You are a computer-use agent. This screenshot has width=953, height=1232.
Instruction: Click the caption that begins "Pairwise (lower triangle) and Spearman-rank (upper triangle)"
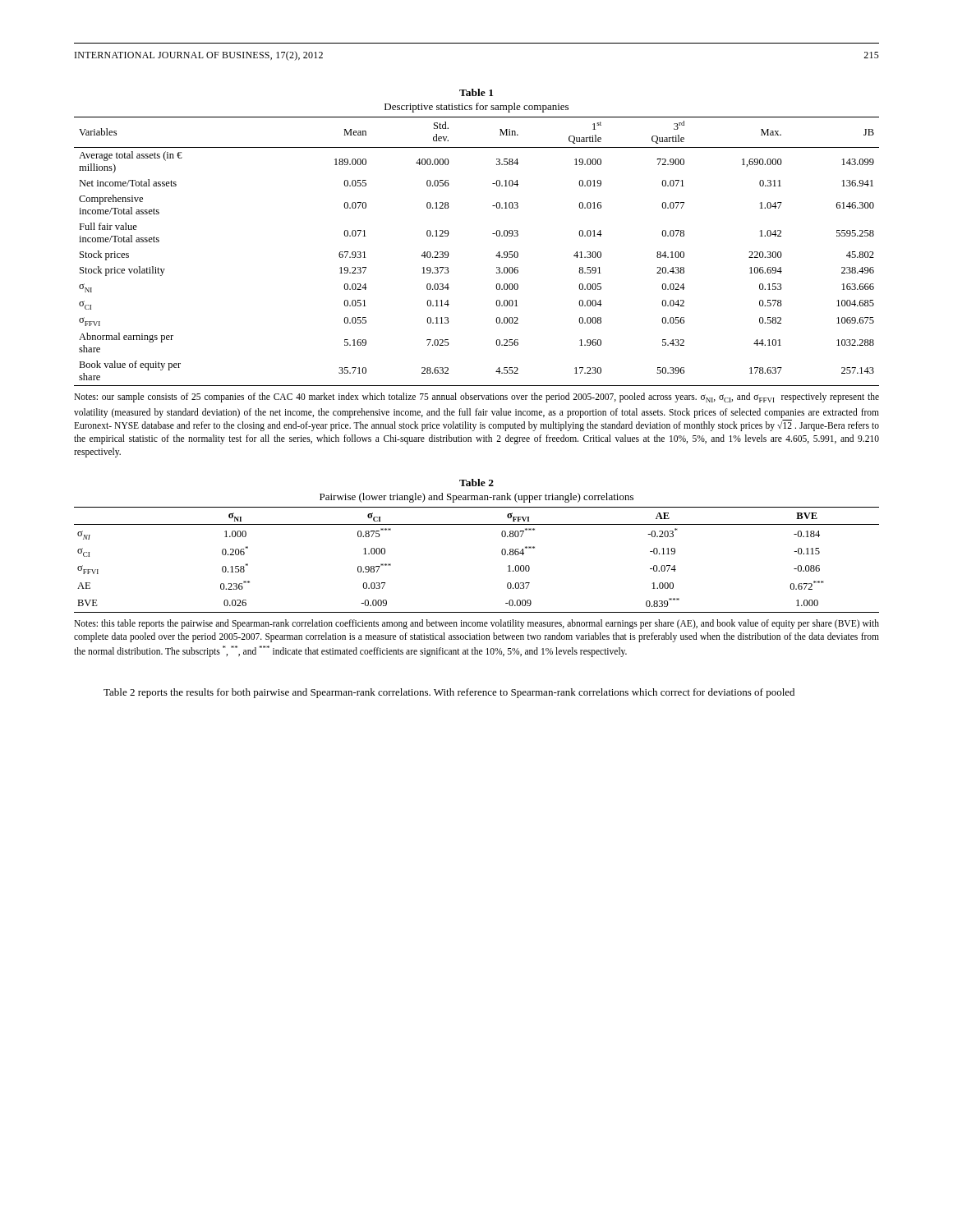(476, 496)
